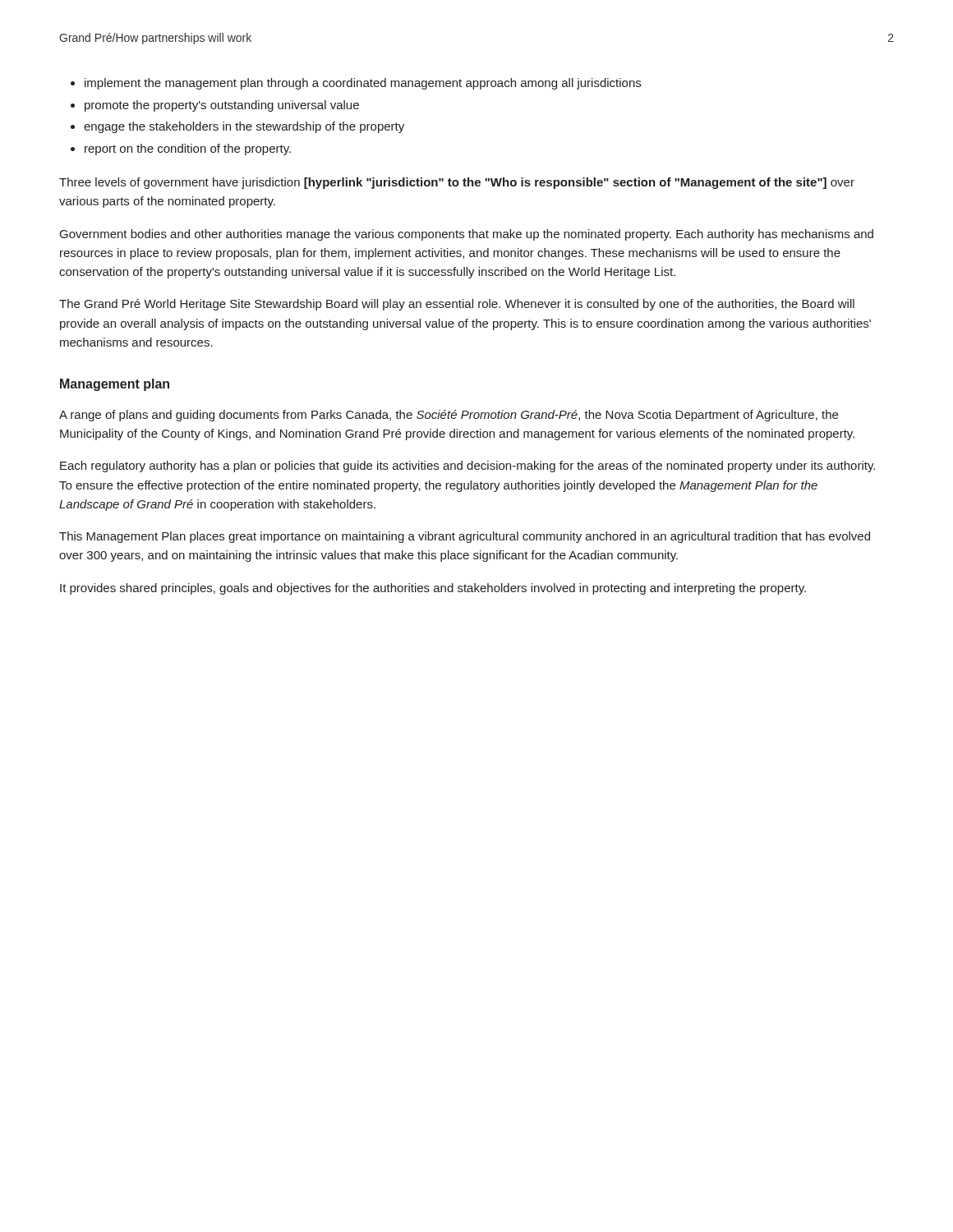Select the block starting "promote the property's"

pyautogui.click(x=222, y=106)
